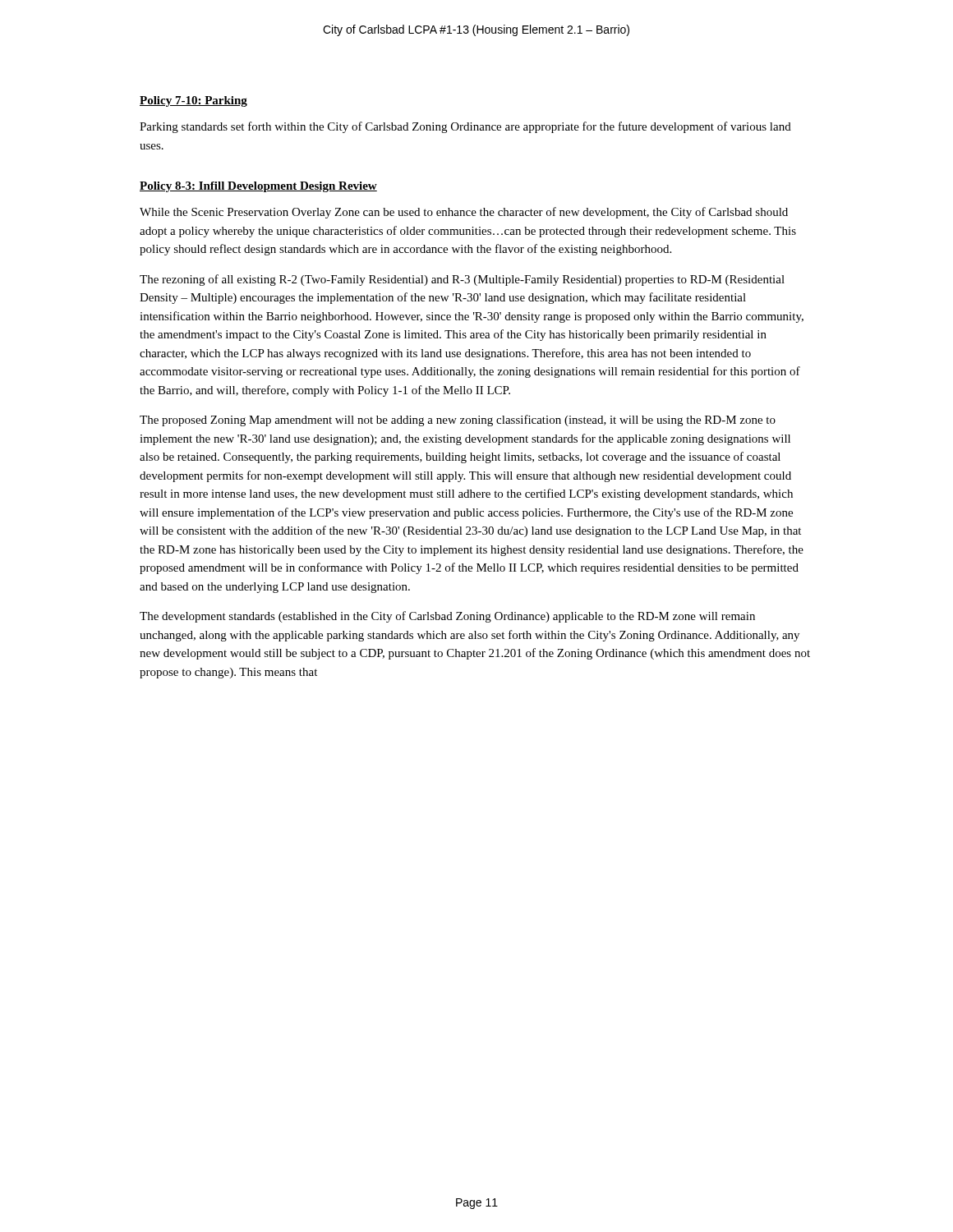Click the passage that begins "The rezoning of"
The width and height of the screenshot is (953, 1232).
click(x=472, y=334)
